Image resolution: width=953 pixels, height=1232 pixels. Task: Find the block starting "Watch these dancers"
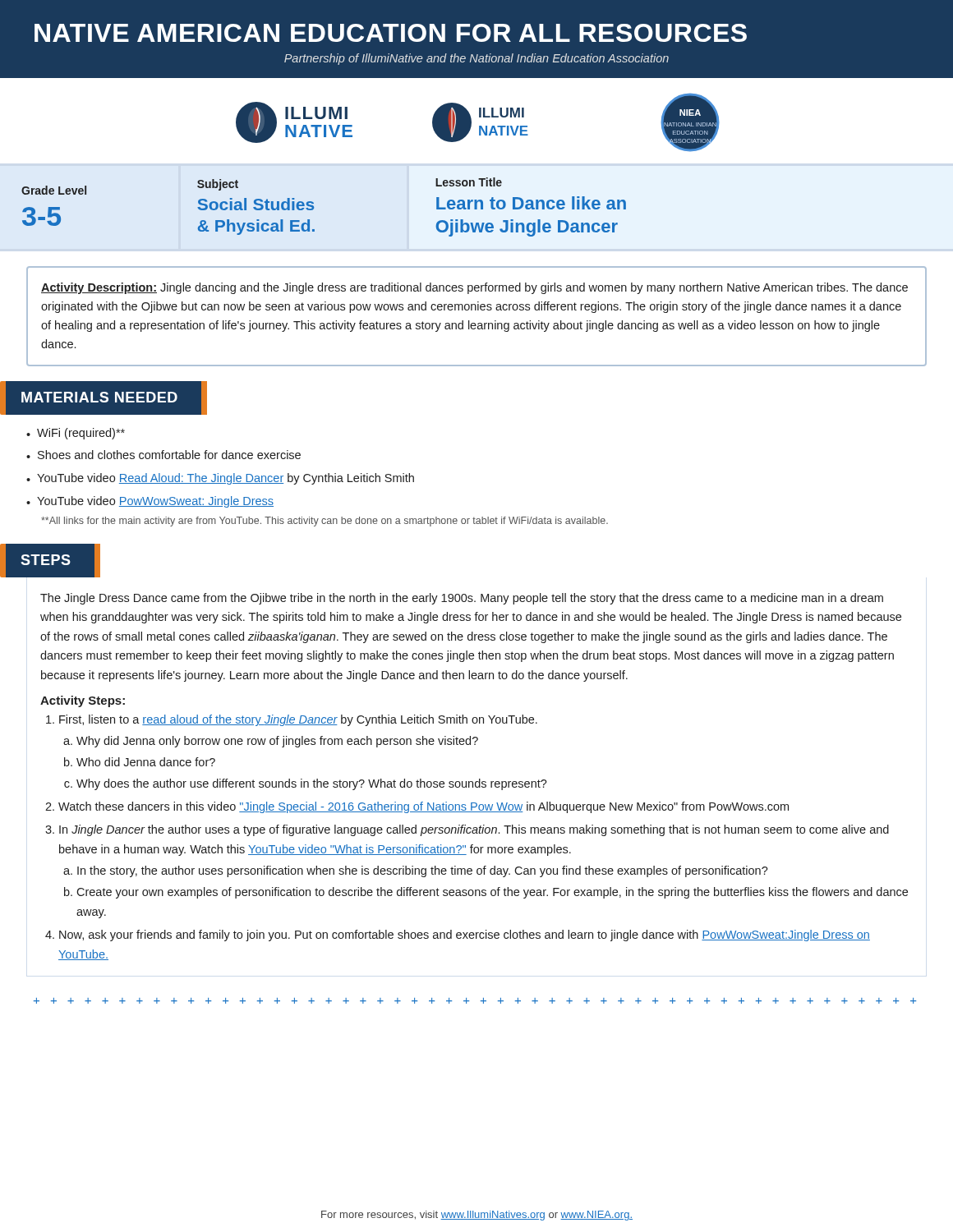click(x=486, y=807)
